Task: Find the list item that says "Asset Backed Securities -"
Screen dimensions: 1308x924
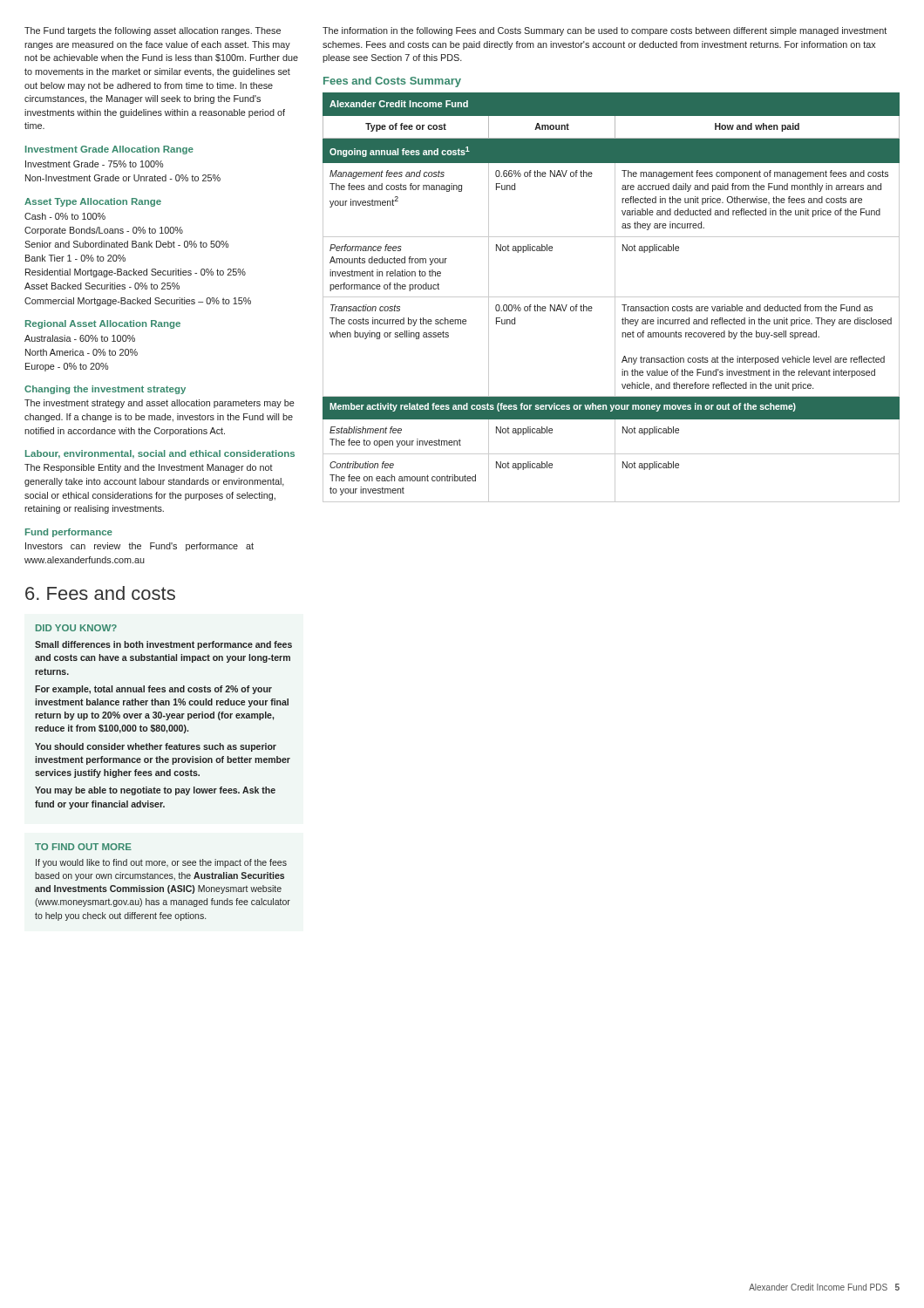Action: tap(164, 286)
